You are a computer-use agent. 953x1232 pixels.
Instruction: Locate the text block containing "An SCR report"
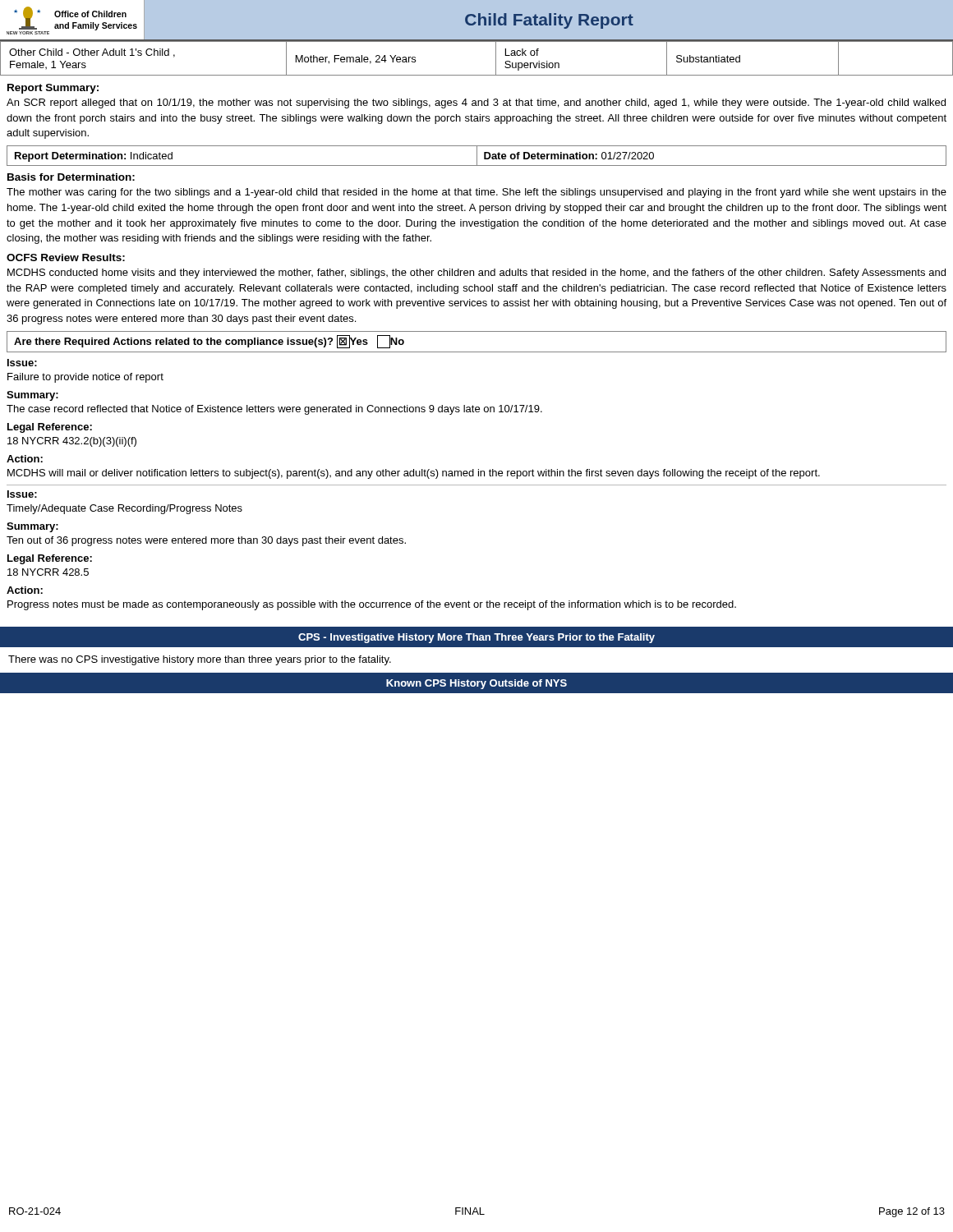476,118
